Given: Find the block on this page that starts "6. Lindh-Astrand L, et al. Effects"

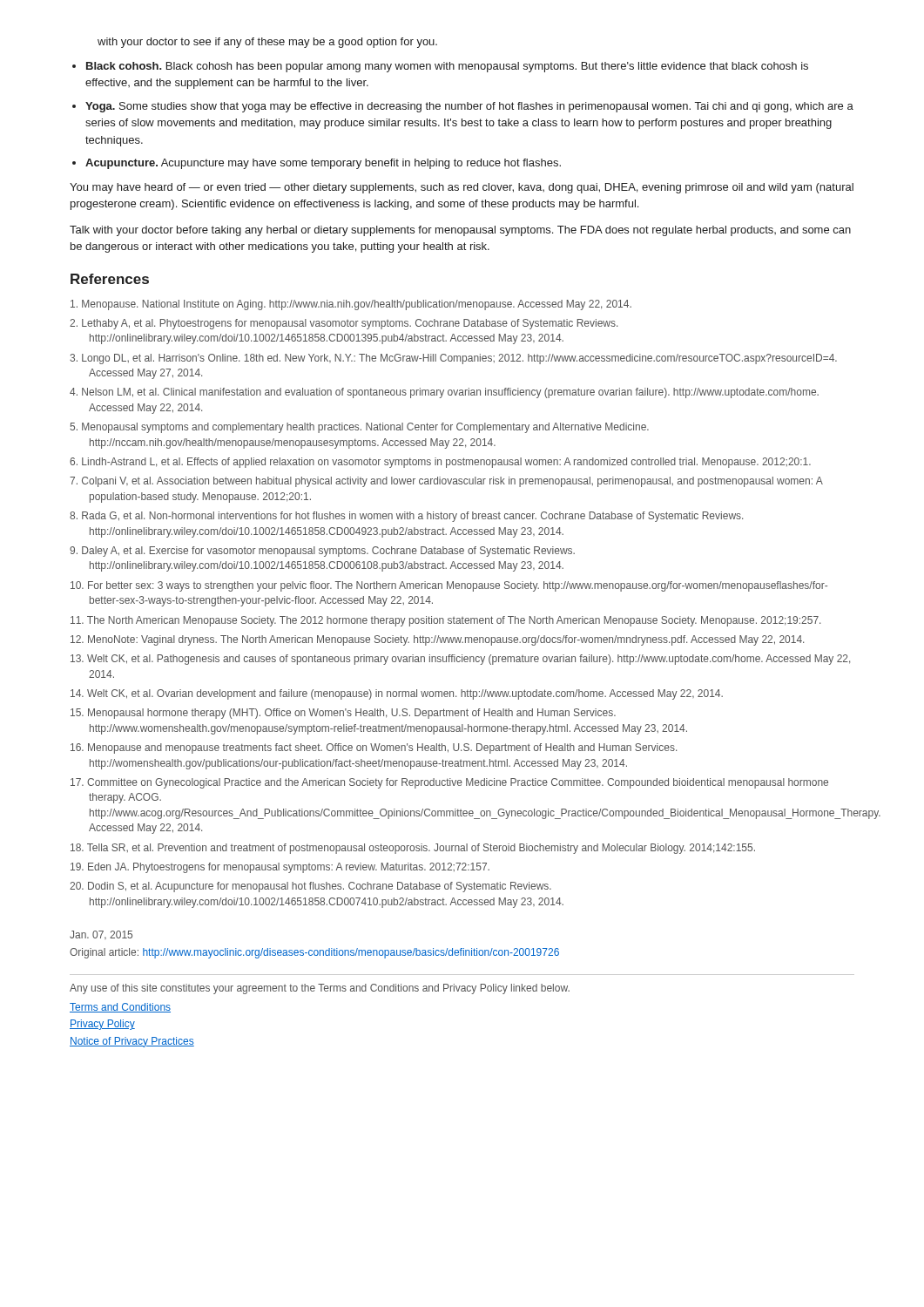Looking at the screenshot, I should tap(440, 462).
